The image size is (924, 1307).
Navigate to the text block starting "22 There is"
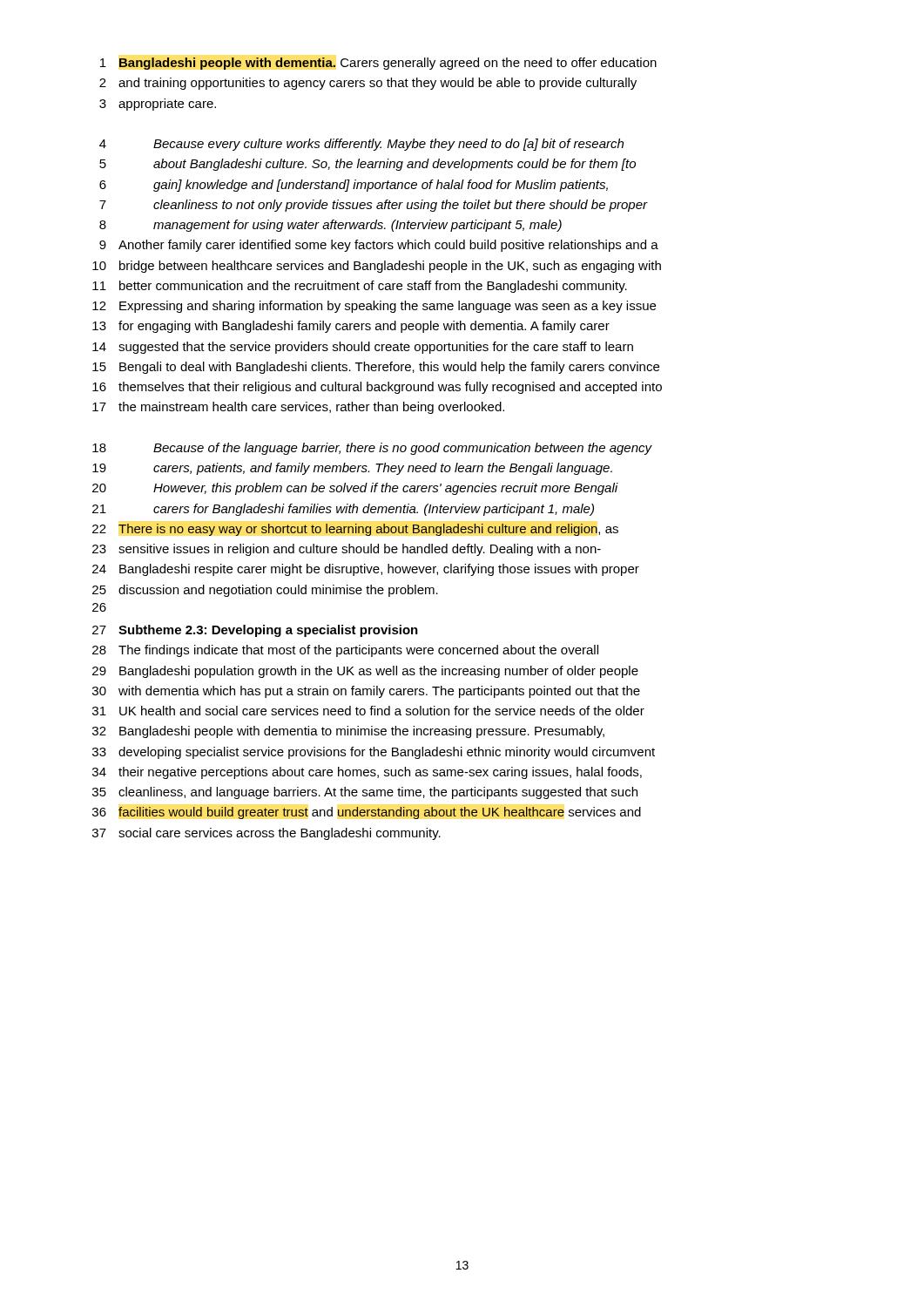(x=462, y=559)
